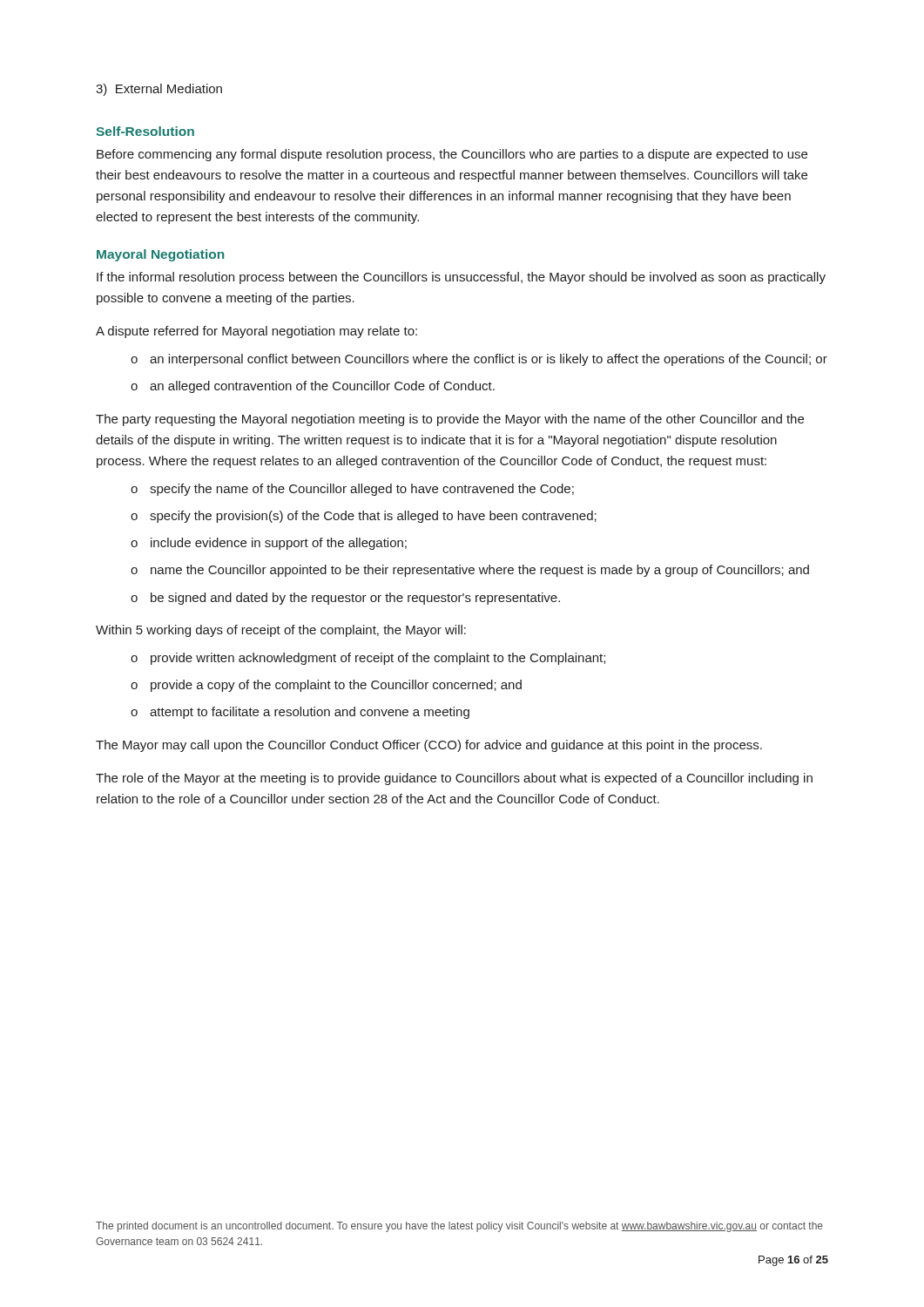Point to the block beginning "o specify the provision(s) of"
Screen dimensions: 1307x924
point(476,515)
